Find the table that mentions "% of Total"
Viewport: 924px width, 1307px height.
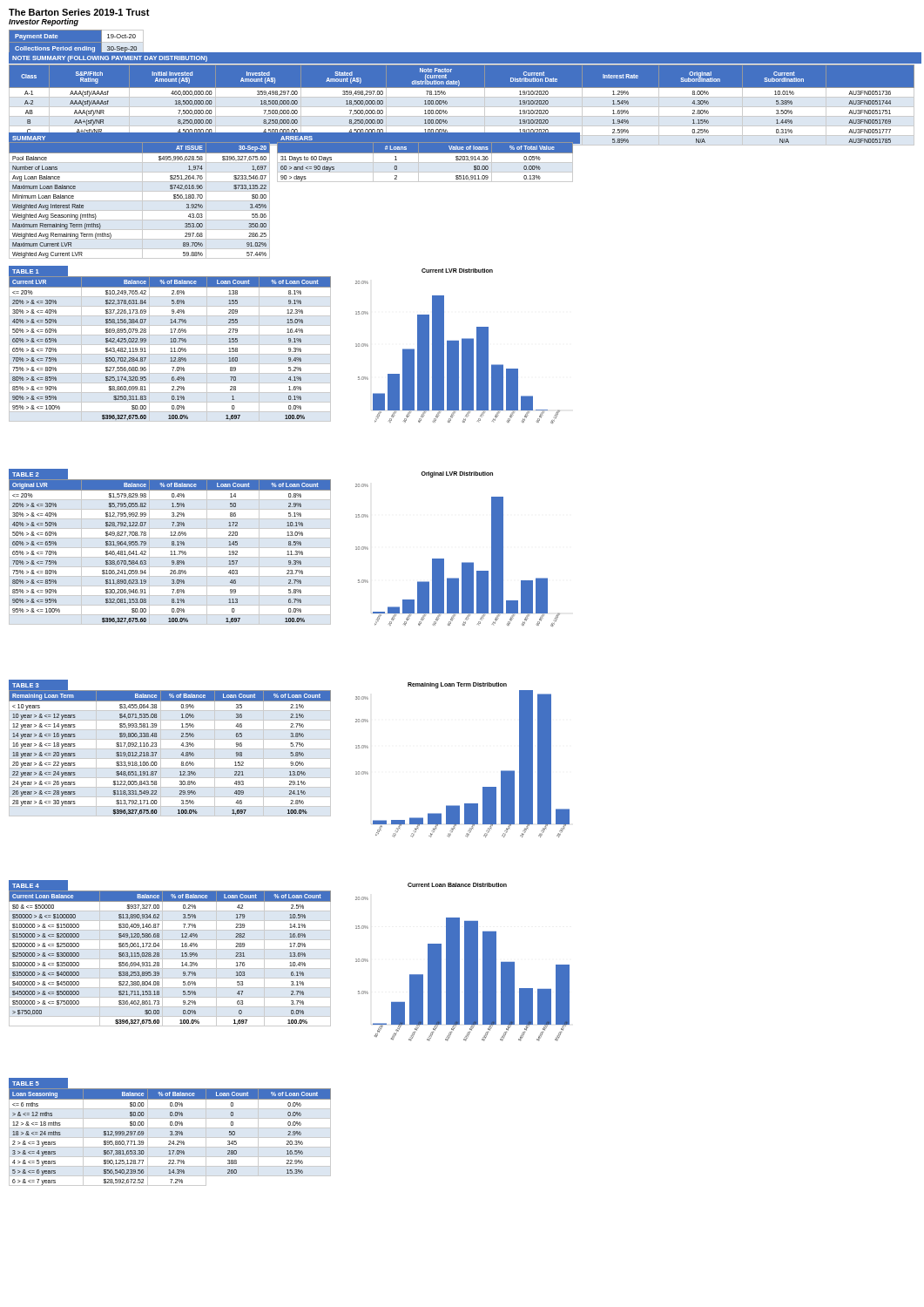pyautogui.click(x=425, y=162)
